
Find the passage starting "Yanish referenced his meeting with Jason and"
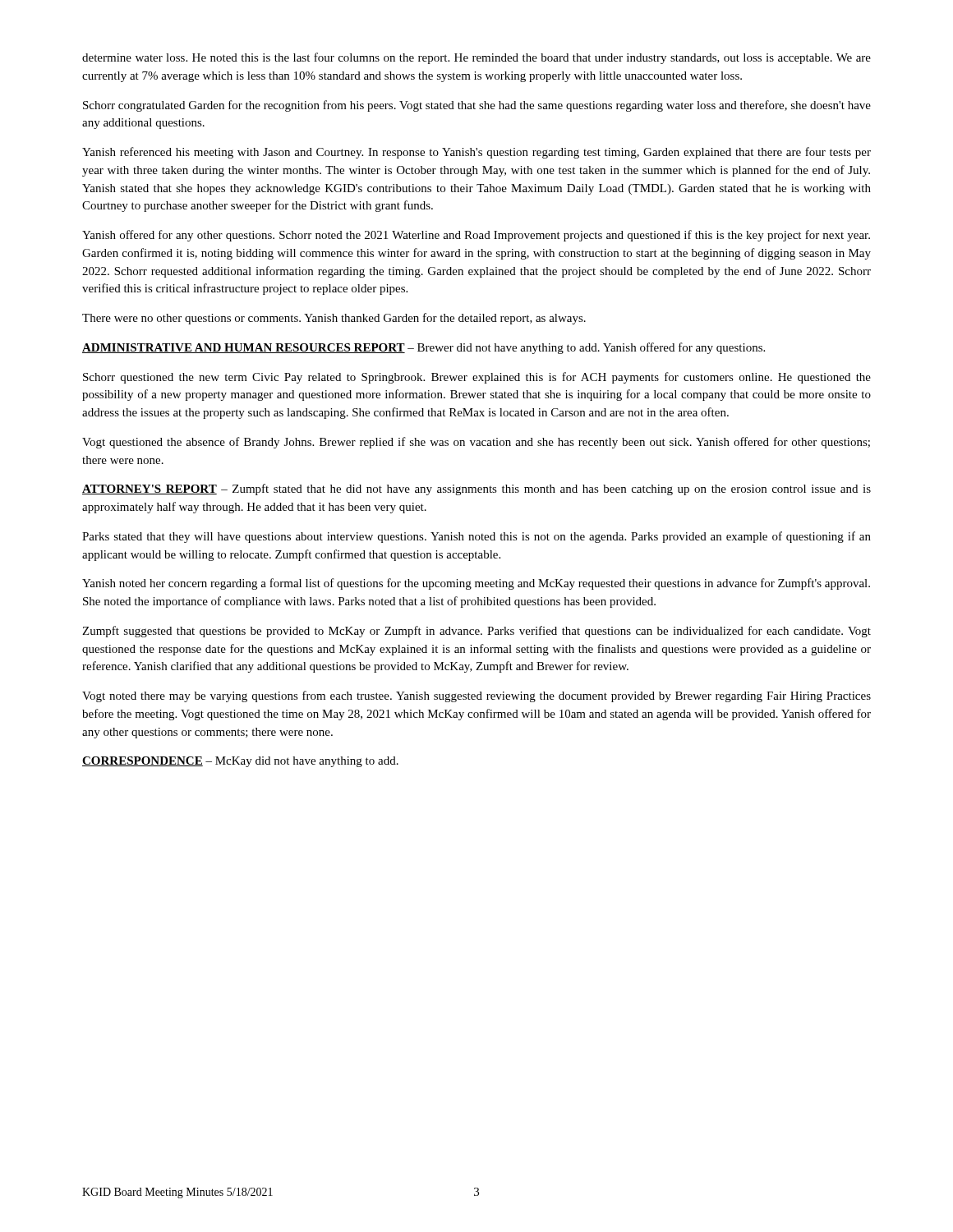pyautogui.click(x=476, y=179)
